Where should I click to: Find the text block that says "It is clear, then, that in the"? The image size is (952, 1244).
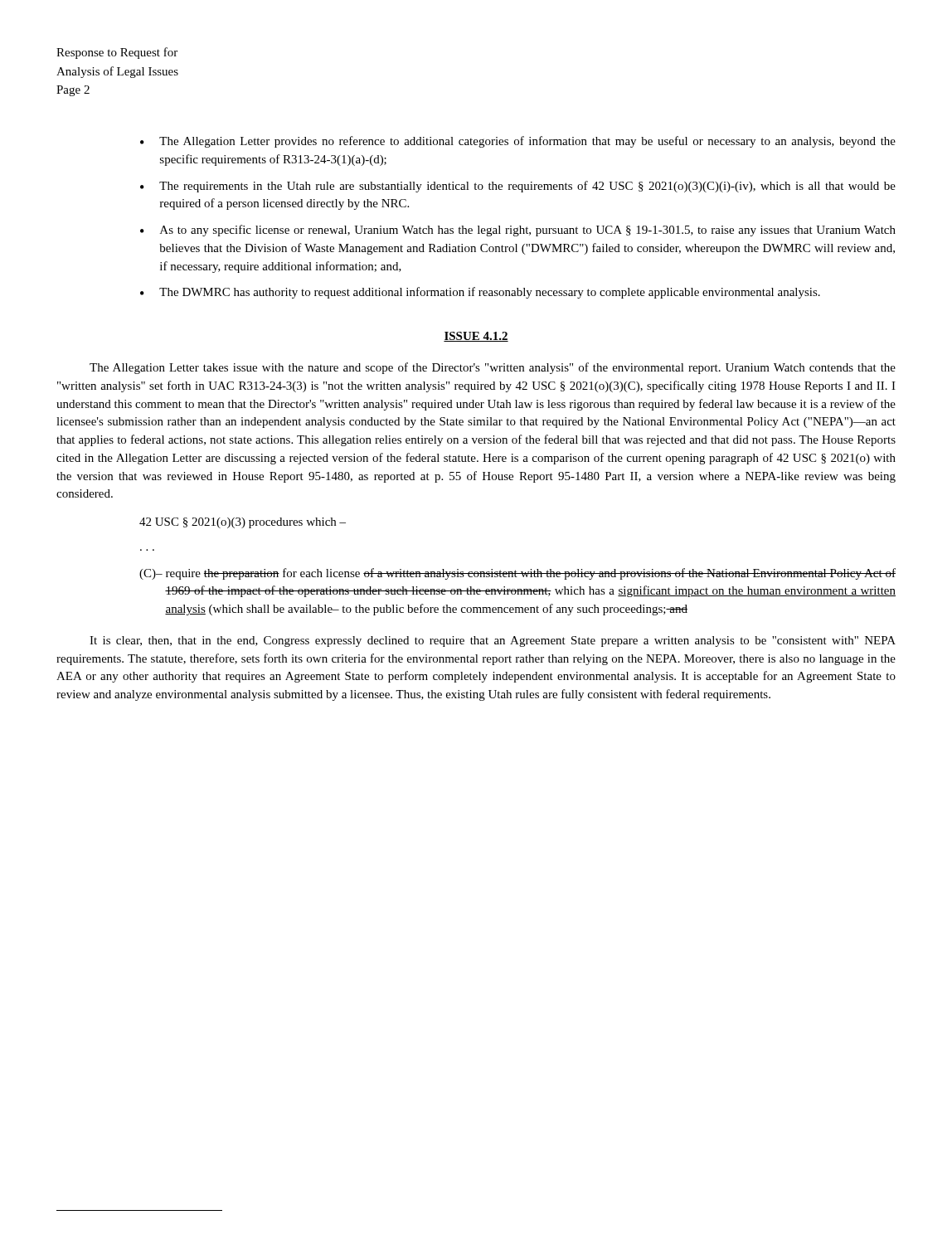(x=476, y=667)
